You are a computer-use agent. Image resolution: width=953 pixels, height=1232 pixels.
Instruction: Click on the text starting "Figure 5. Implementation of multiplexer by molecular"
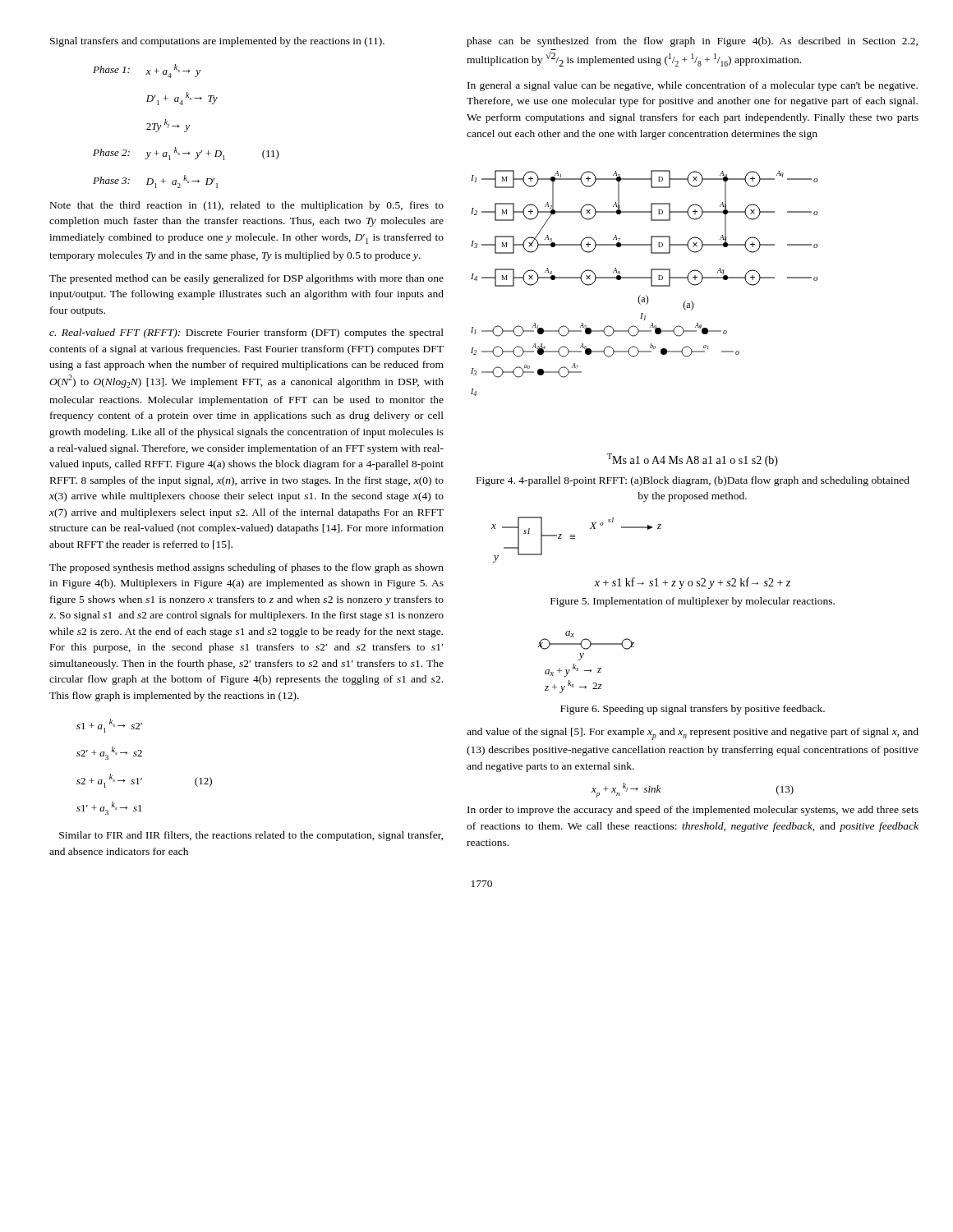tap(693, 601)
